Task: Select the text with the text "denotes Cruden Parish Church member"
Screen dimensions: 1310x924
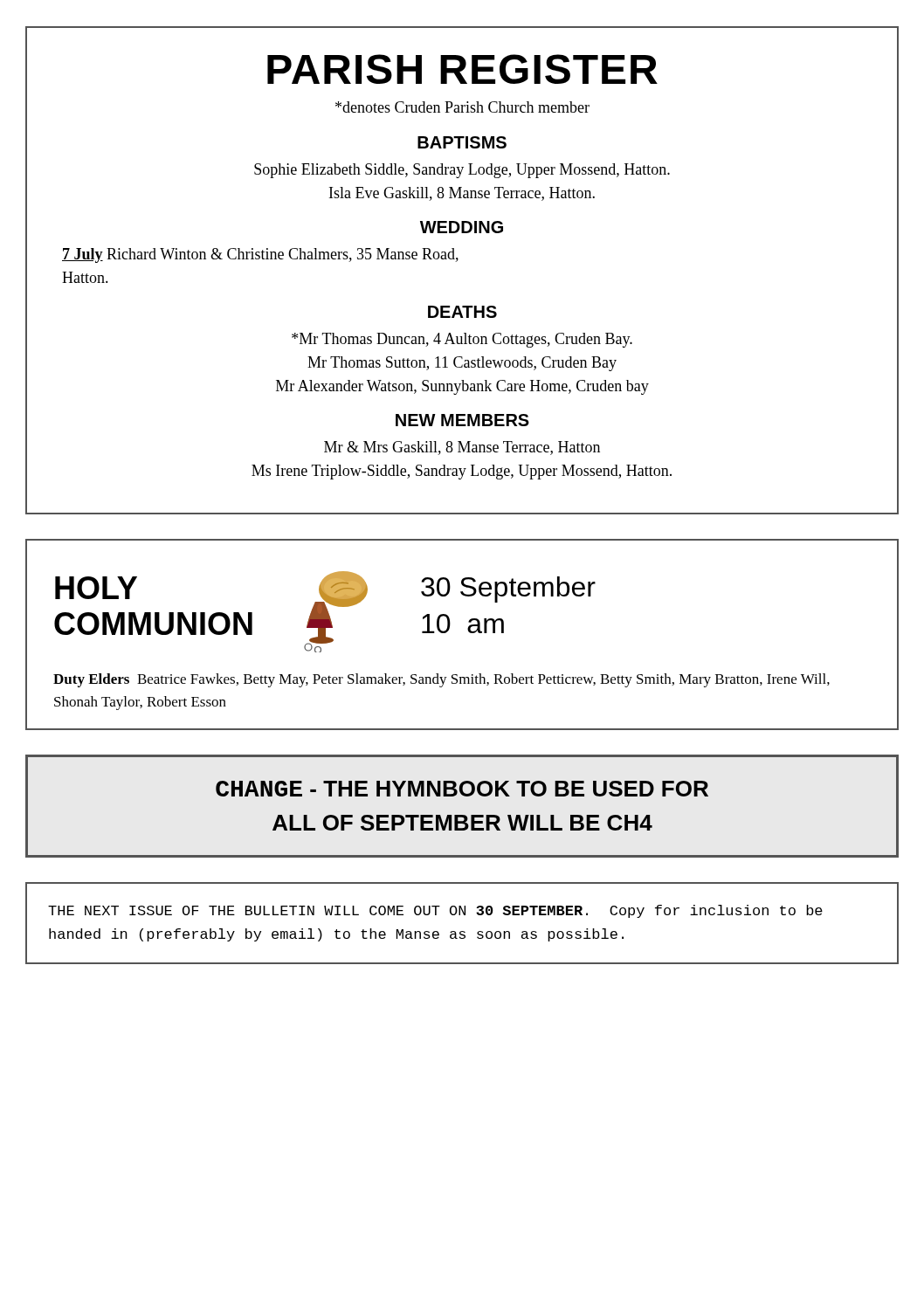Action: (x=462, y=108)
